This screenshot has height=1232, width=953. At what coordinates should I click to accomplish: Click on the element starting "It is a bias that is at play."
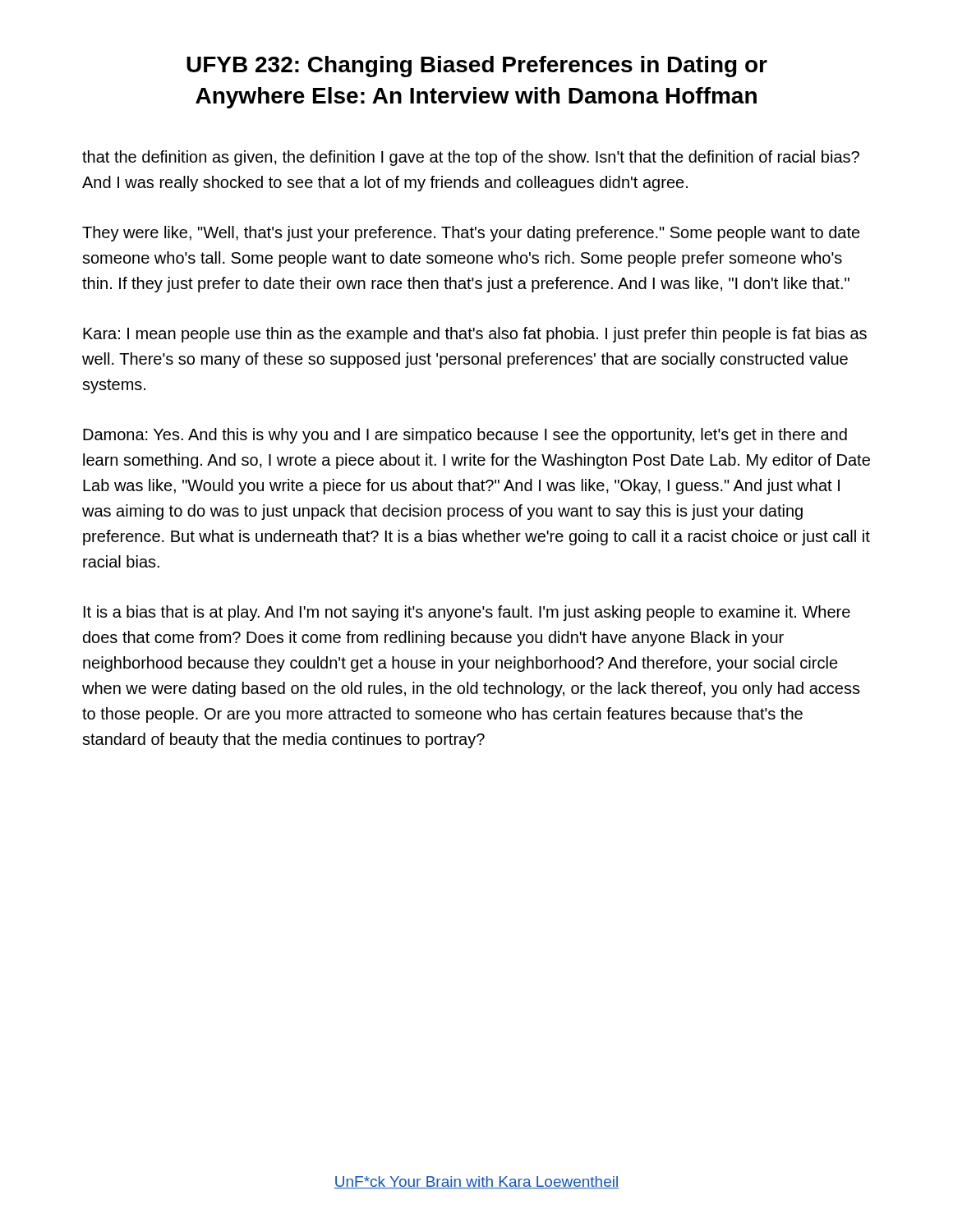(x=471, y=675)
